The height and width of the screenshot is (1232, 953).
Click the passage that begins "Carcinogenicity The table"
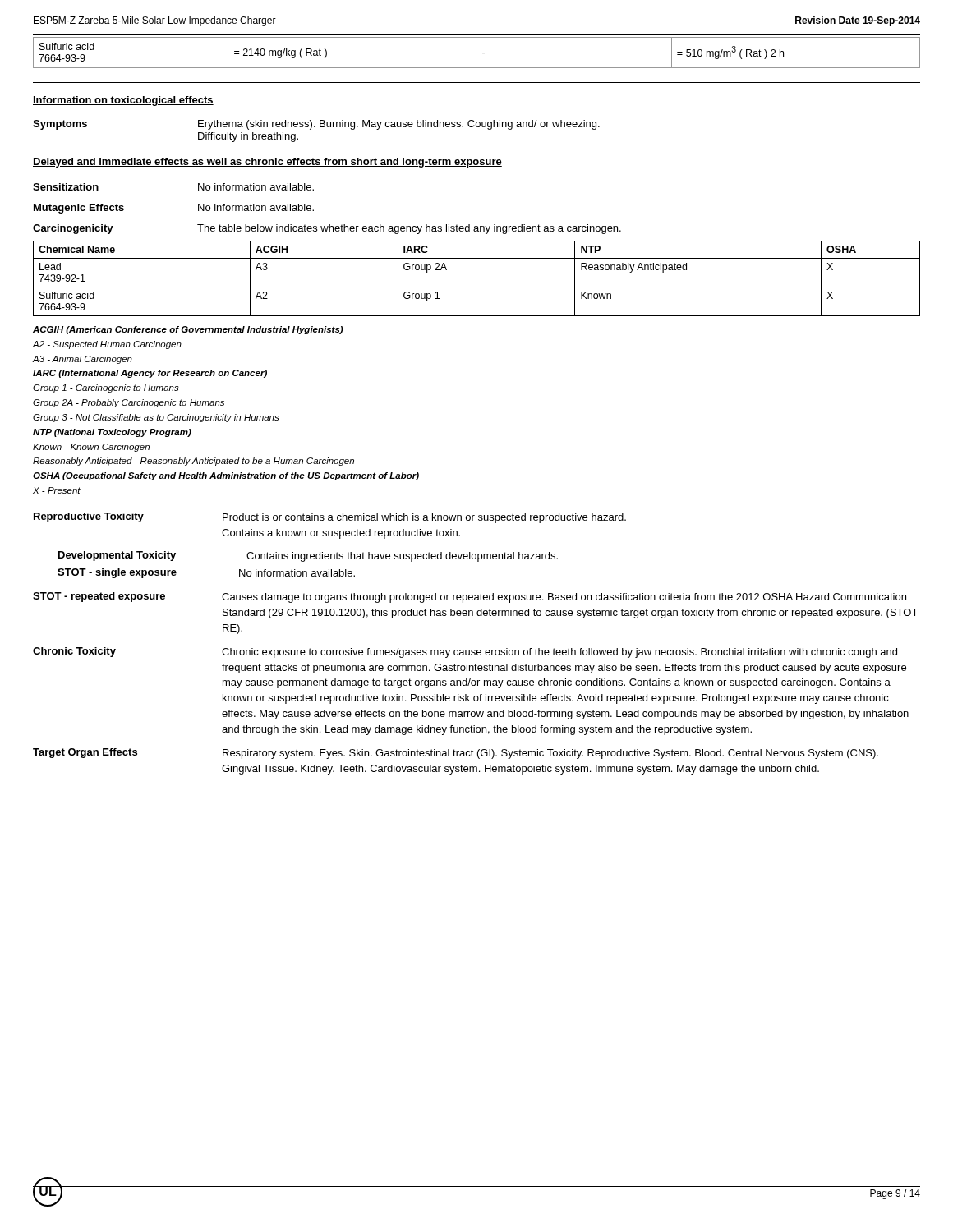[476, 228]
